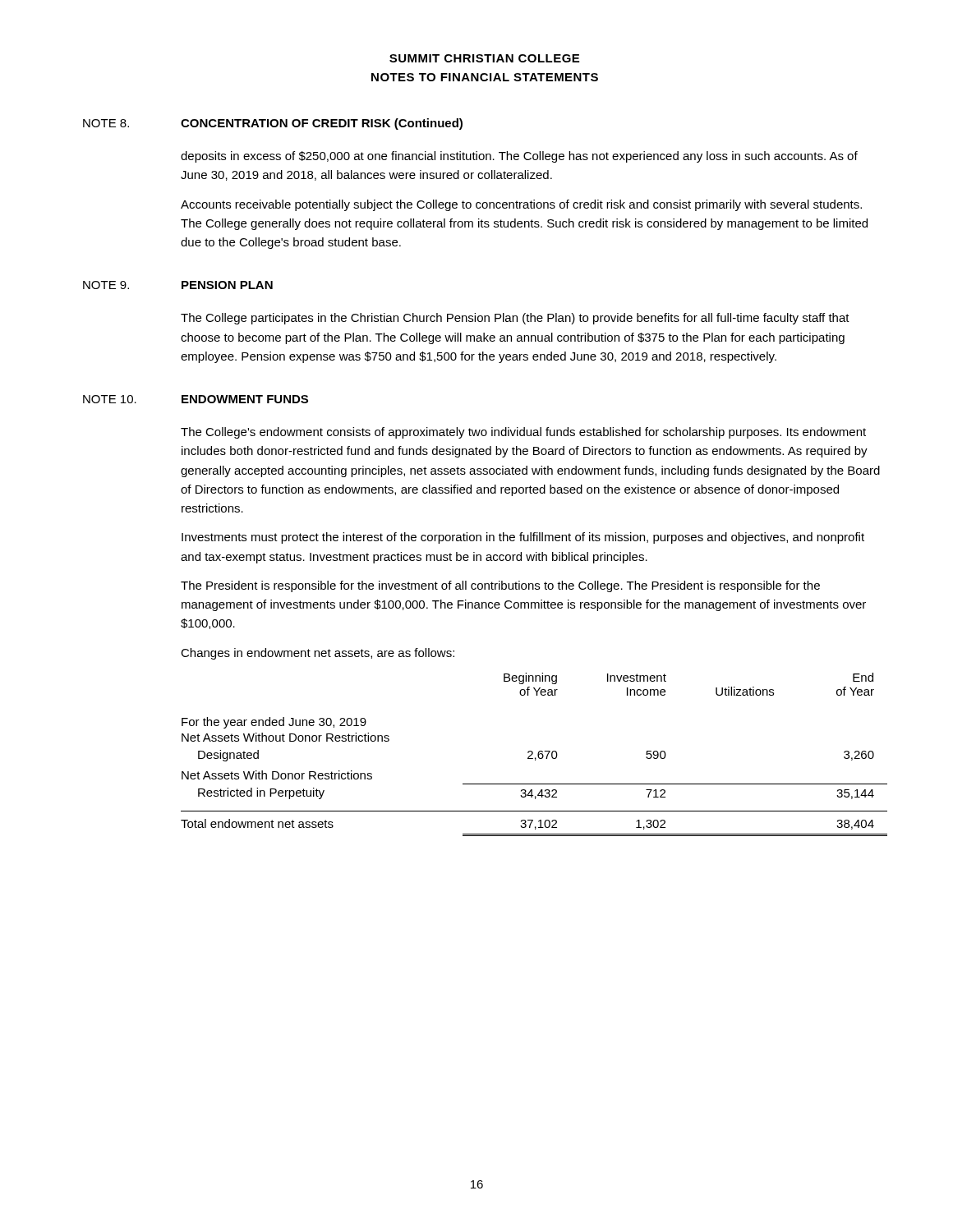Point to the block beginning "The College participates in the Christian Church"

click(x=515, y=337)
